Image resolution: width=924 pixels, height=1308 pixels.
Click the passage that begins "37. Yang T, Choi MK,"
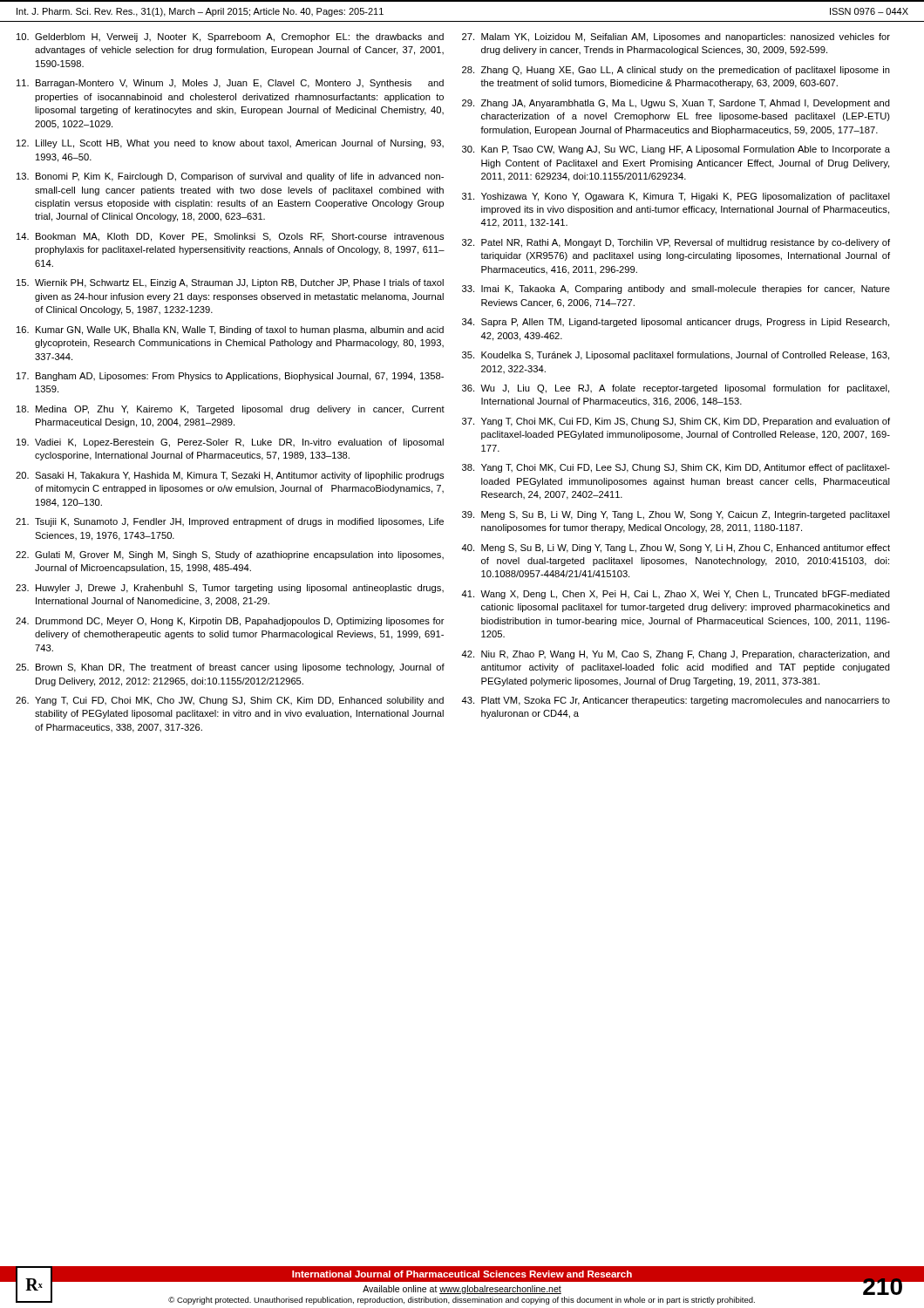(x=676, y=435)
